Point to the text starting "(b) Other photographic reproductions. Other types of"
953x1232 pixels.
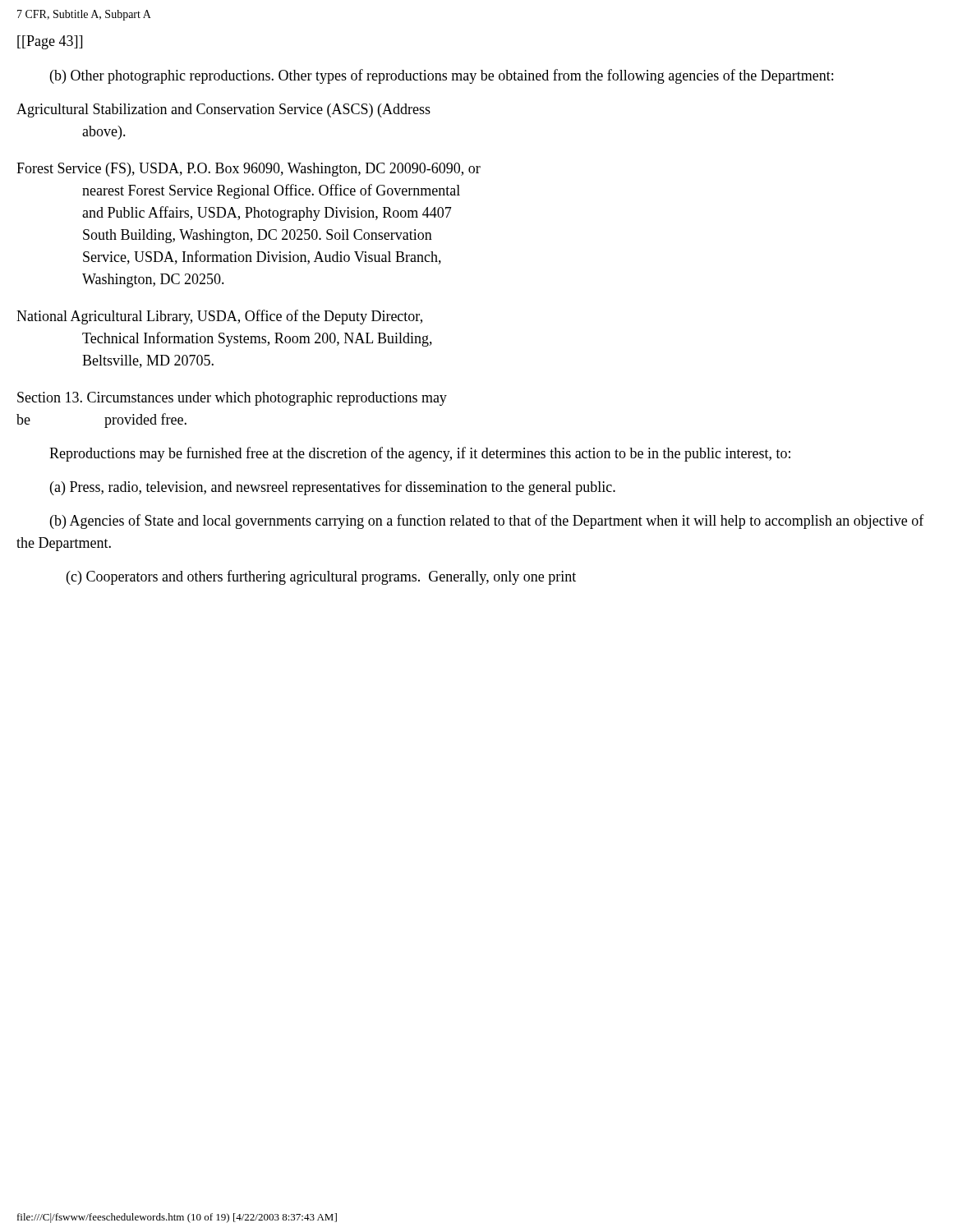click(442, 76)
